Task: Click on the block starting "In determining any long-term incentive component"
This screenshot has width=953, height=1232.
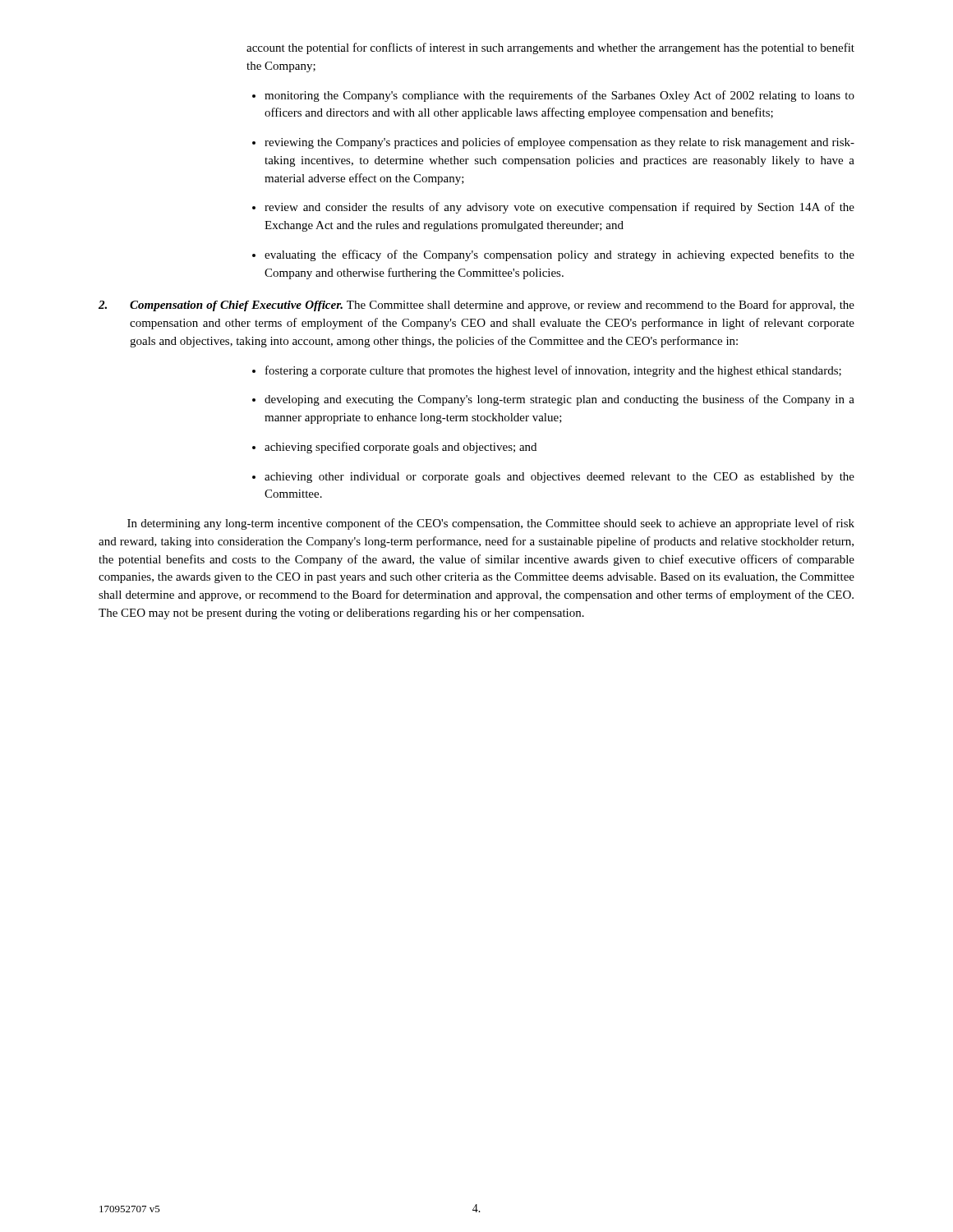Action: point(476,568)
